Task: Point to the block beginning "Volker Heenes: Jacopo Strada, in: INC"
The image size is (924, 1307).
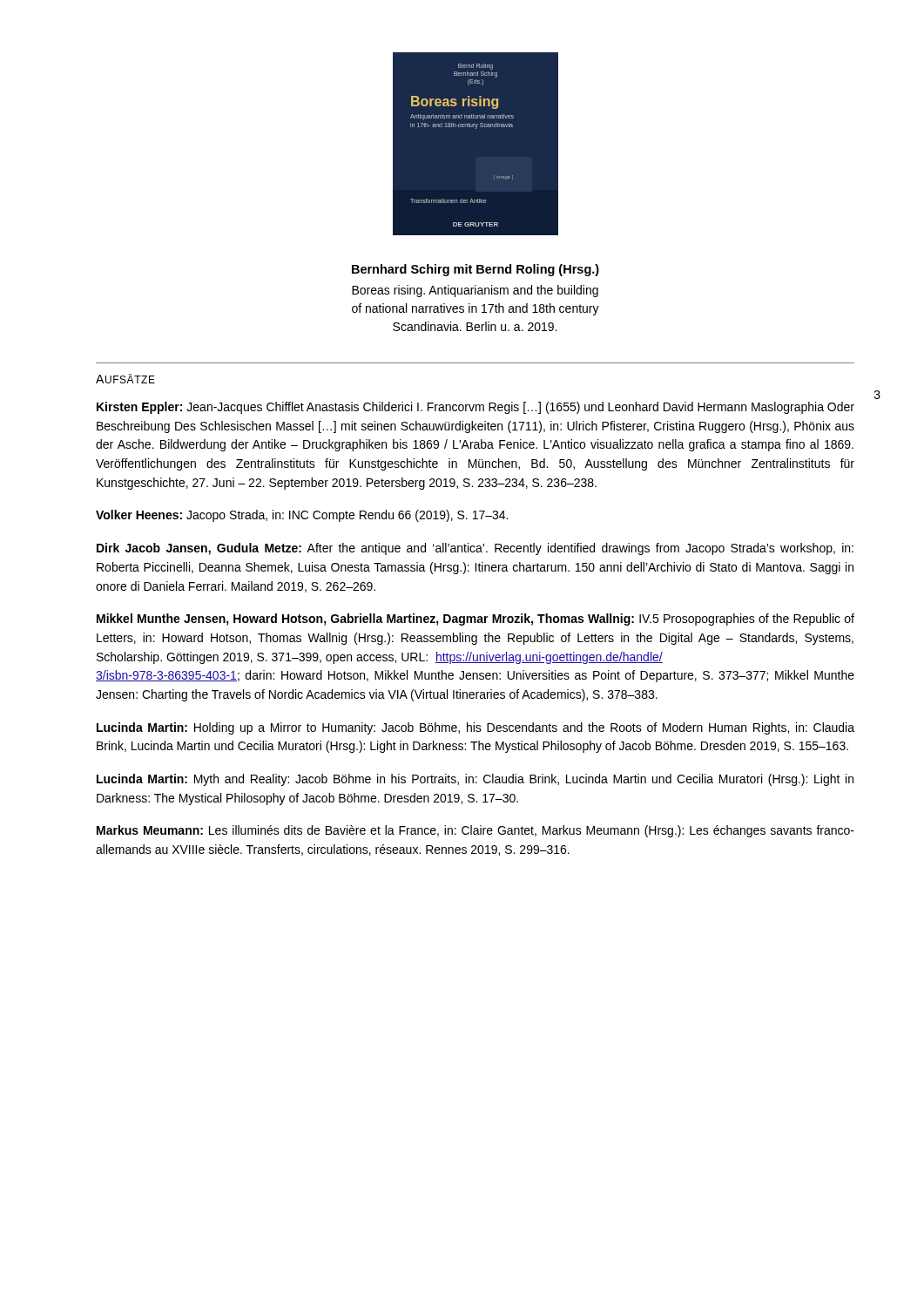Action: pyautogui.click(x=302, y=515)
